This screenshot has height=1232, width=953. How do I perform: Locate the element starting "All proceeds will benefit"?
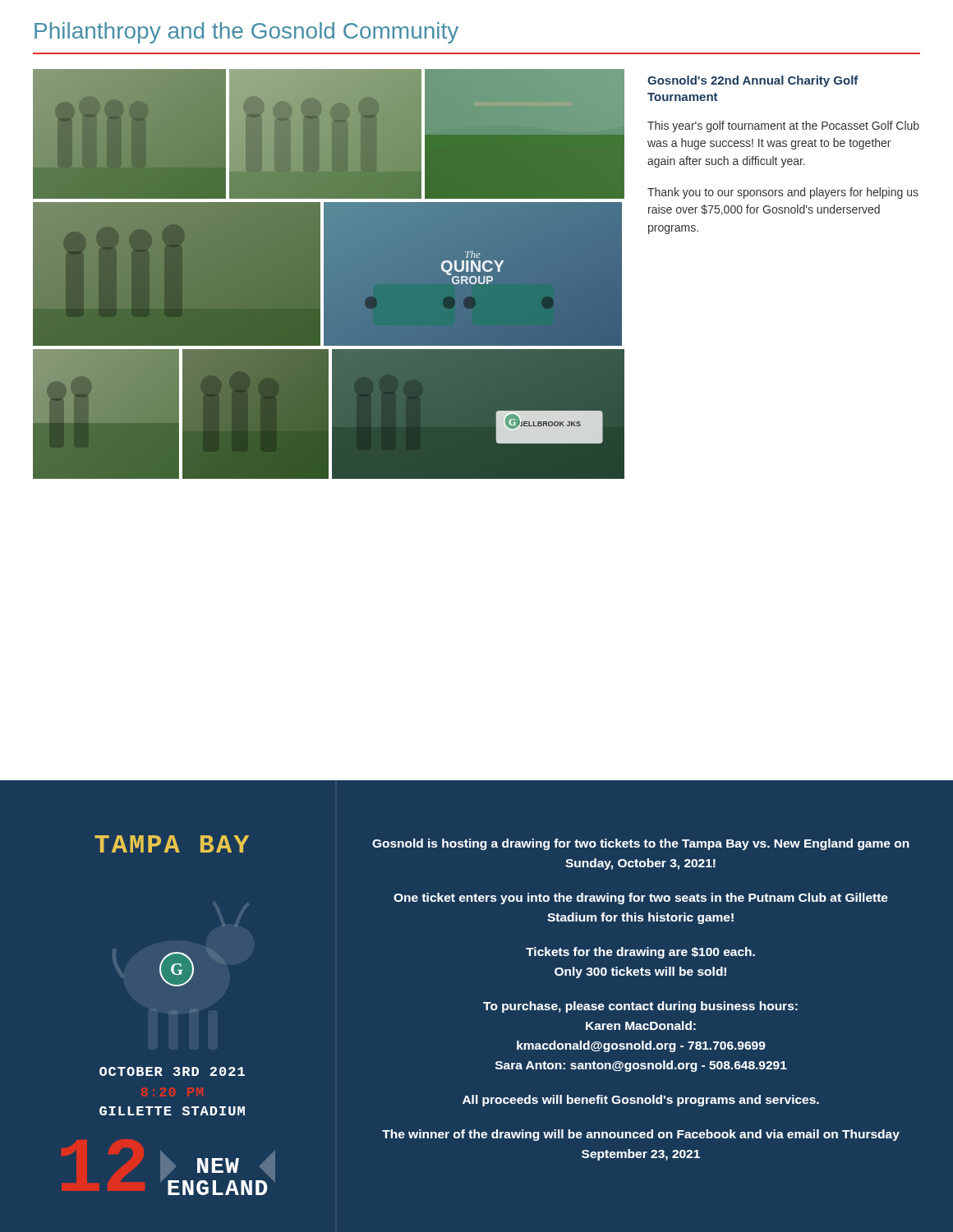click(x=641, y=1099)
